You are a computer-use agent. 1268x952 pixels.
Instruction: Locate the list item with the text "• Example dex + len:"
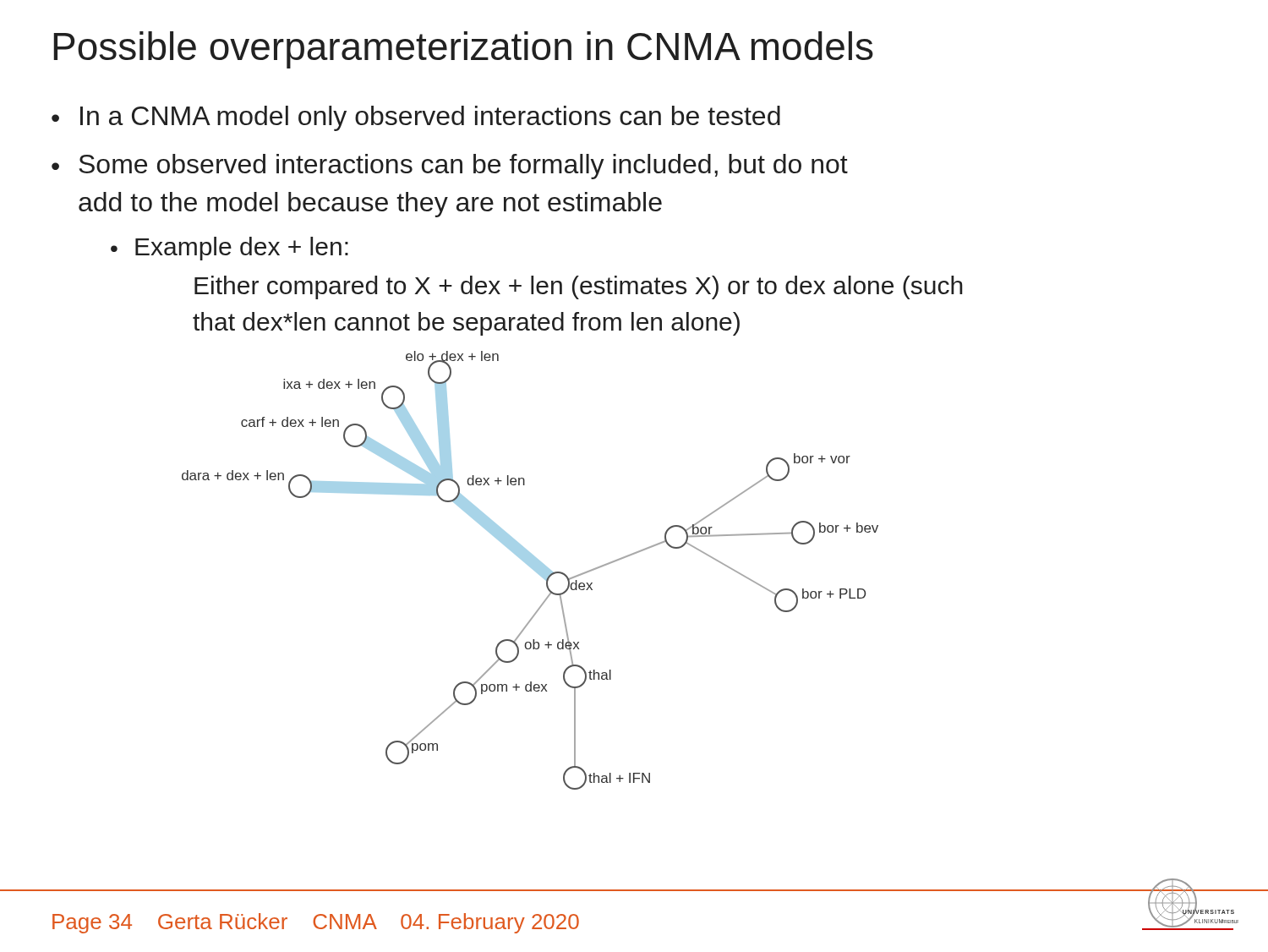tap(230, 247)
